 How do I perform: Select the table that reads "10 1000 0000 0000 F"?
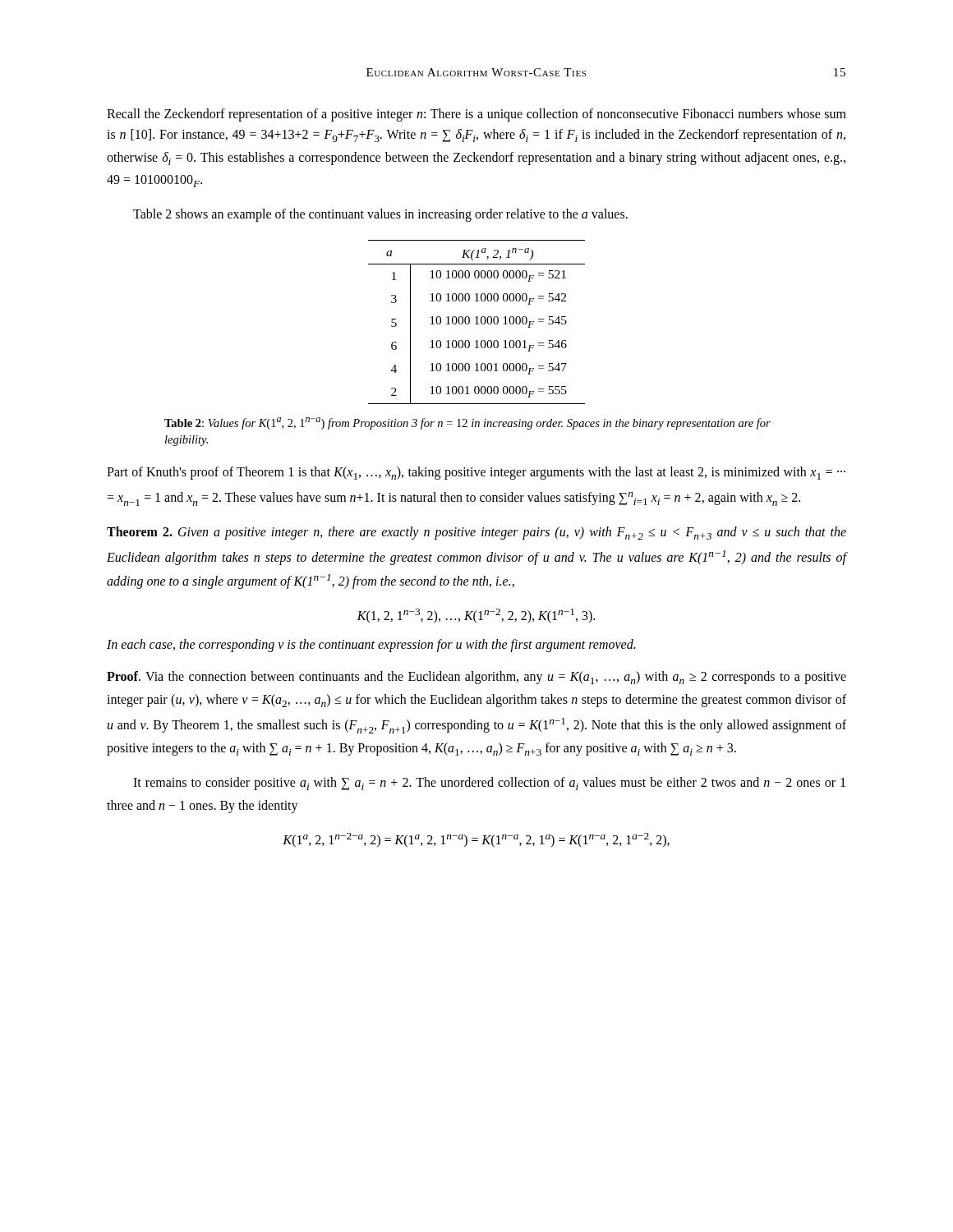coord(476,322)
